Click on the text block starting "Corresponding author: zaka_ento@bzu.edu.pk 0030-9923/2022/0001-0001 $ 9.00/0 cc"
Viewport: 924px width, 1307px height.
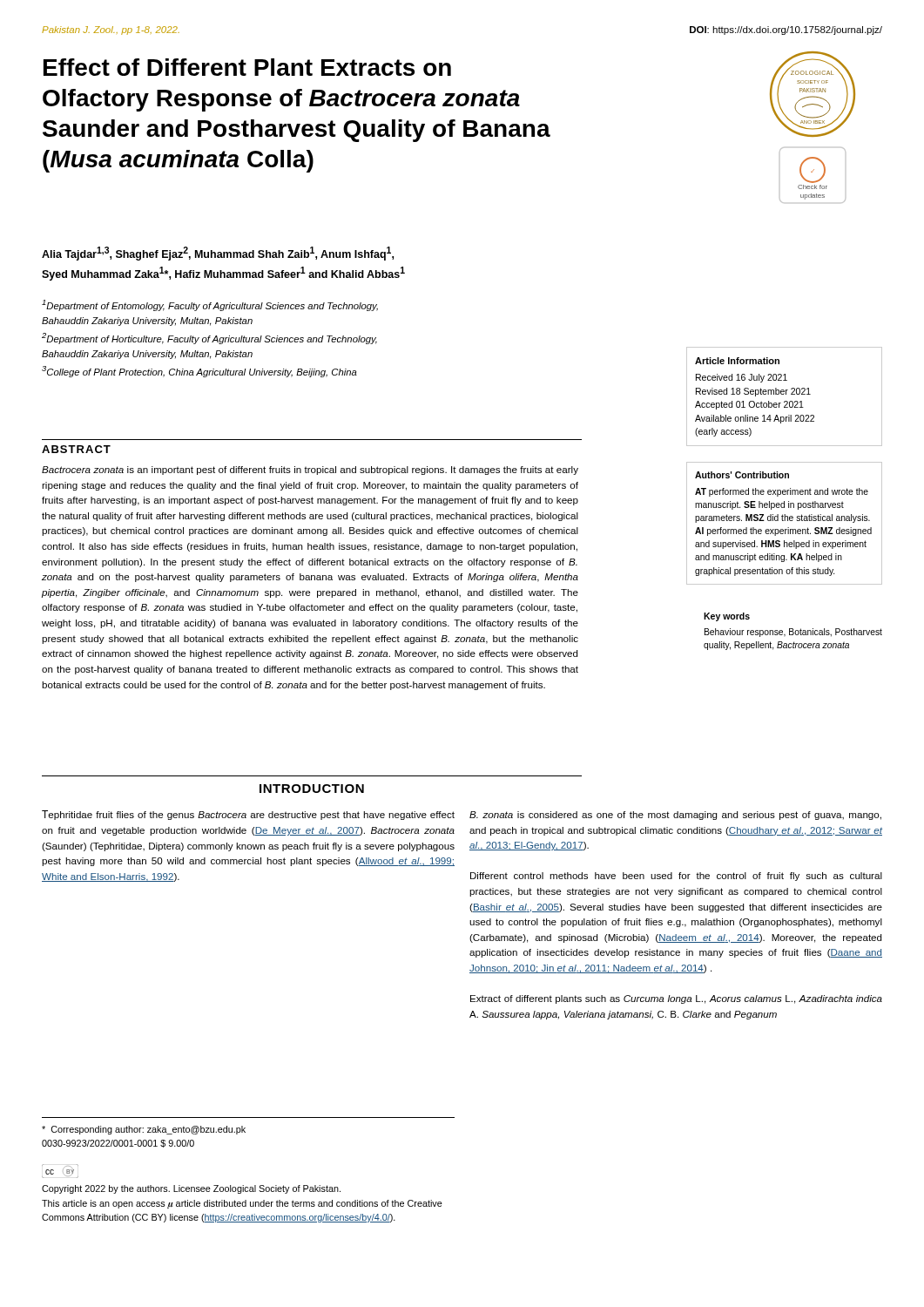144,1130
